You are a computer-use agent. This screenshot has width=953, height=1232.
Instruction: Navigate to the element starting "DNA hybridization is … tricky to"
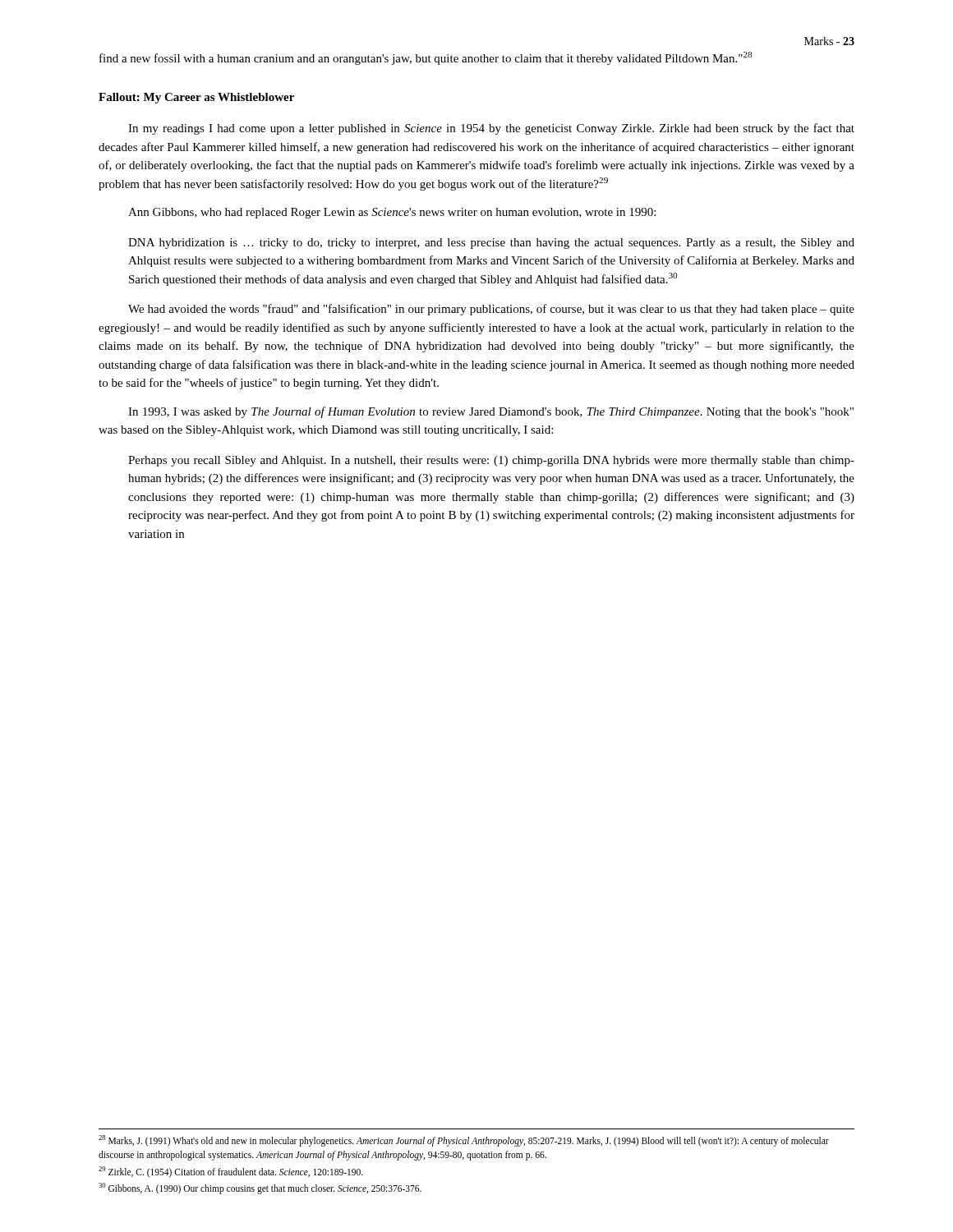(x=491, y=260)
